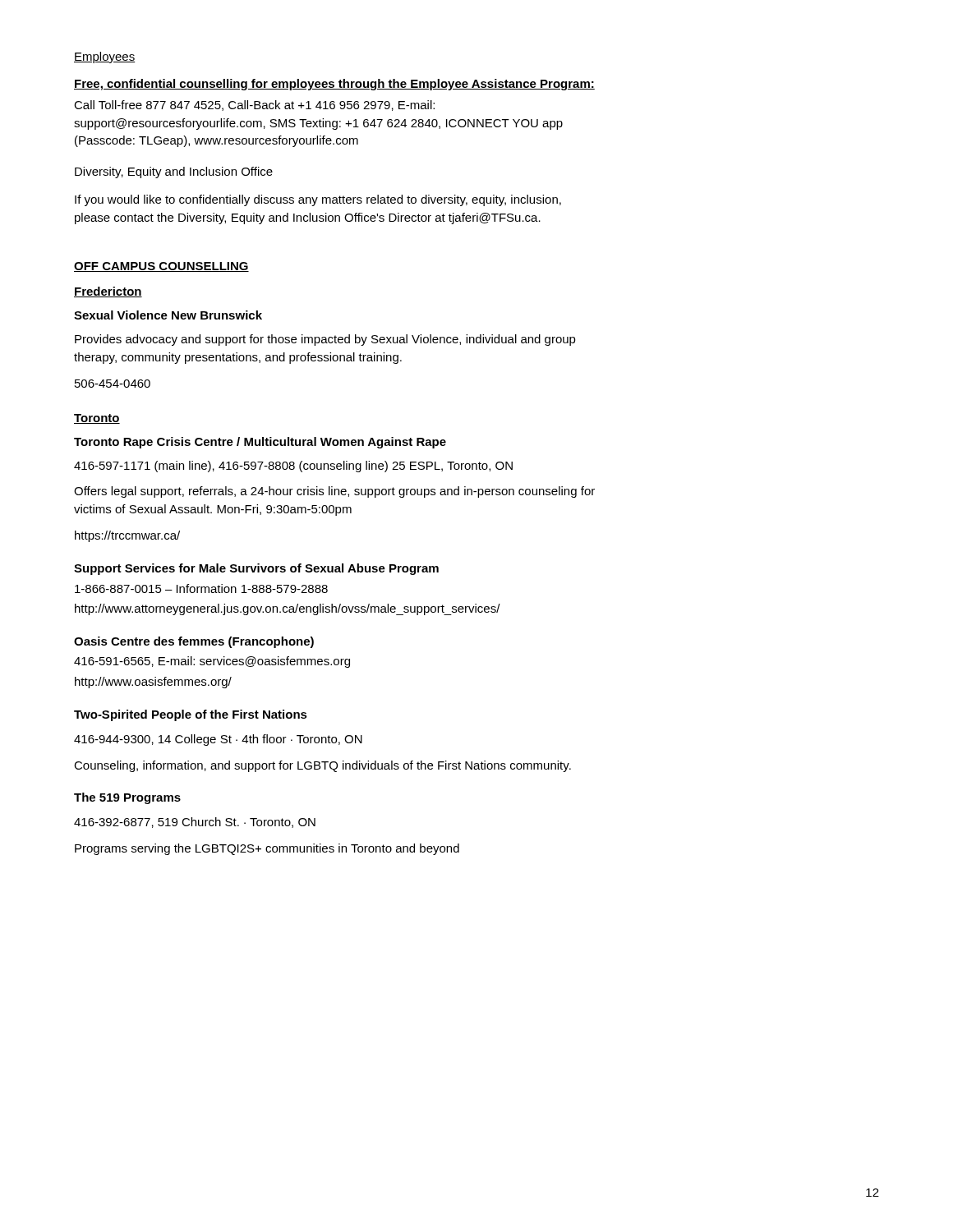Image resolution: width=953 pixels, height=1232 pixels.
Task: Select the text block with the text "Support Services for Male Survivors of"
Action: click(x=256, y=569)
